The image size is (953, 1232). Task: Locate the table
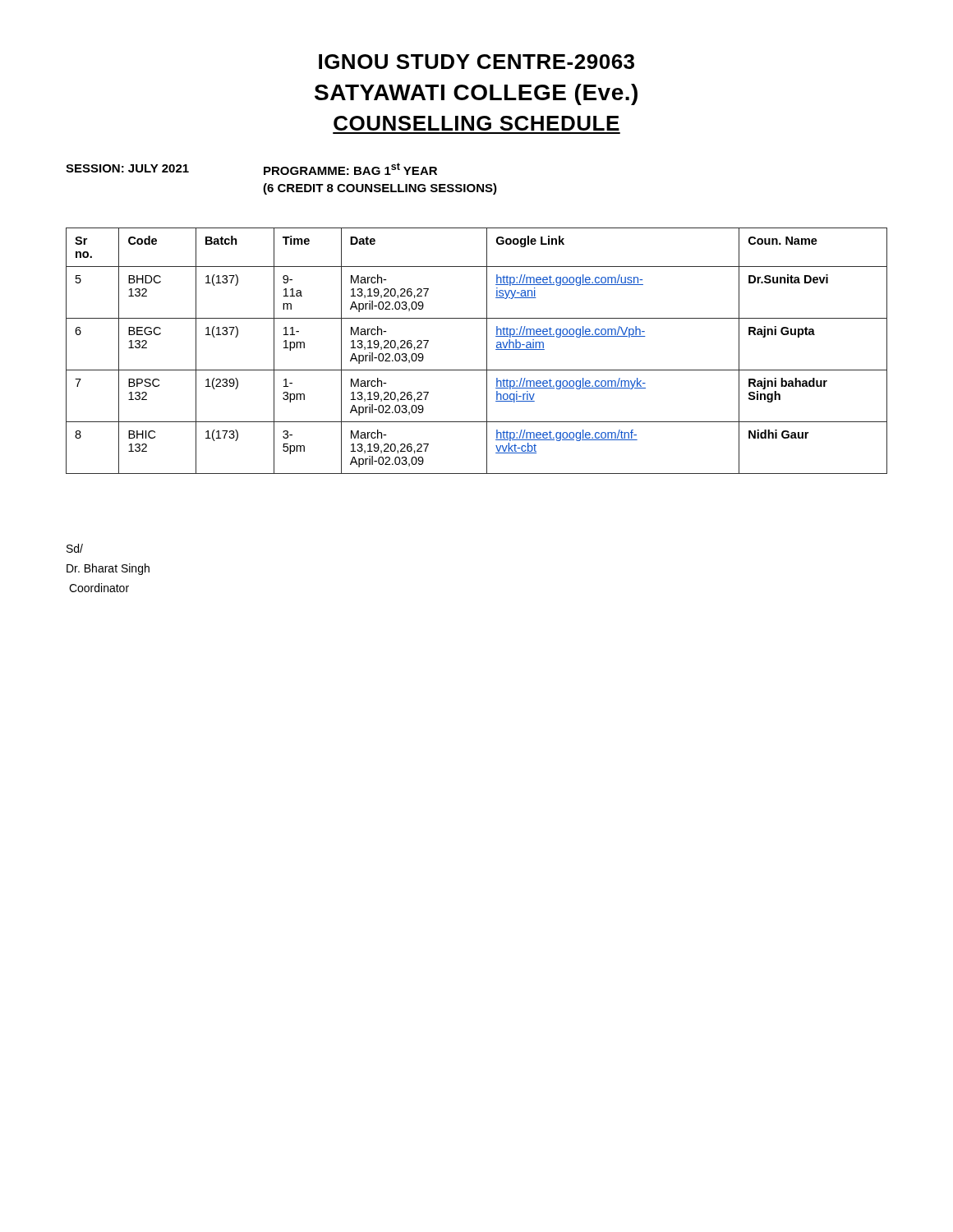tap(476, 351)
